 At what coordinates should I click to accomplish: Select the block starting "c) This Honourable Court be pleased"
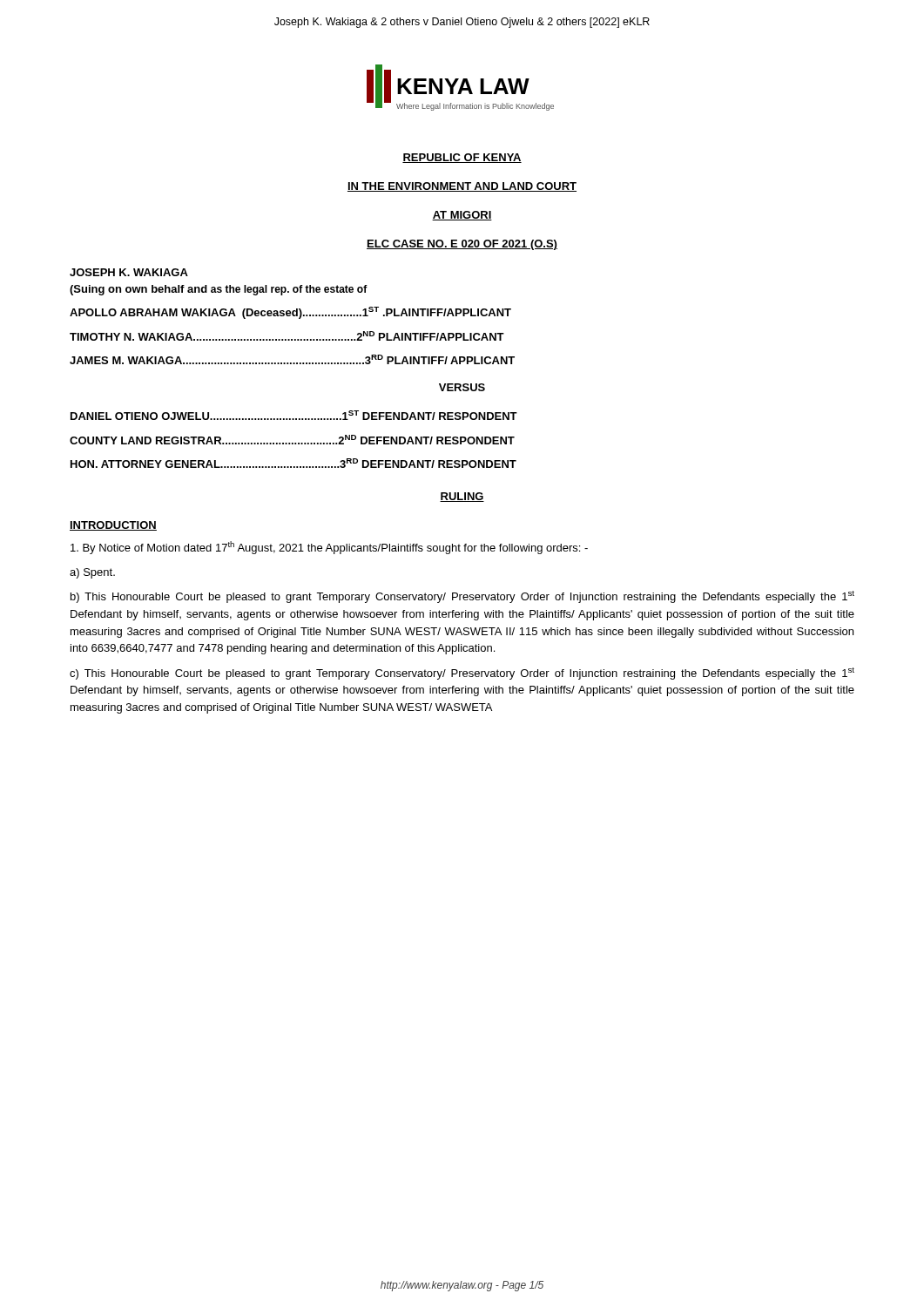[x=462, y=689]
